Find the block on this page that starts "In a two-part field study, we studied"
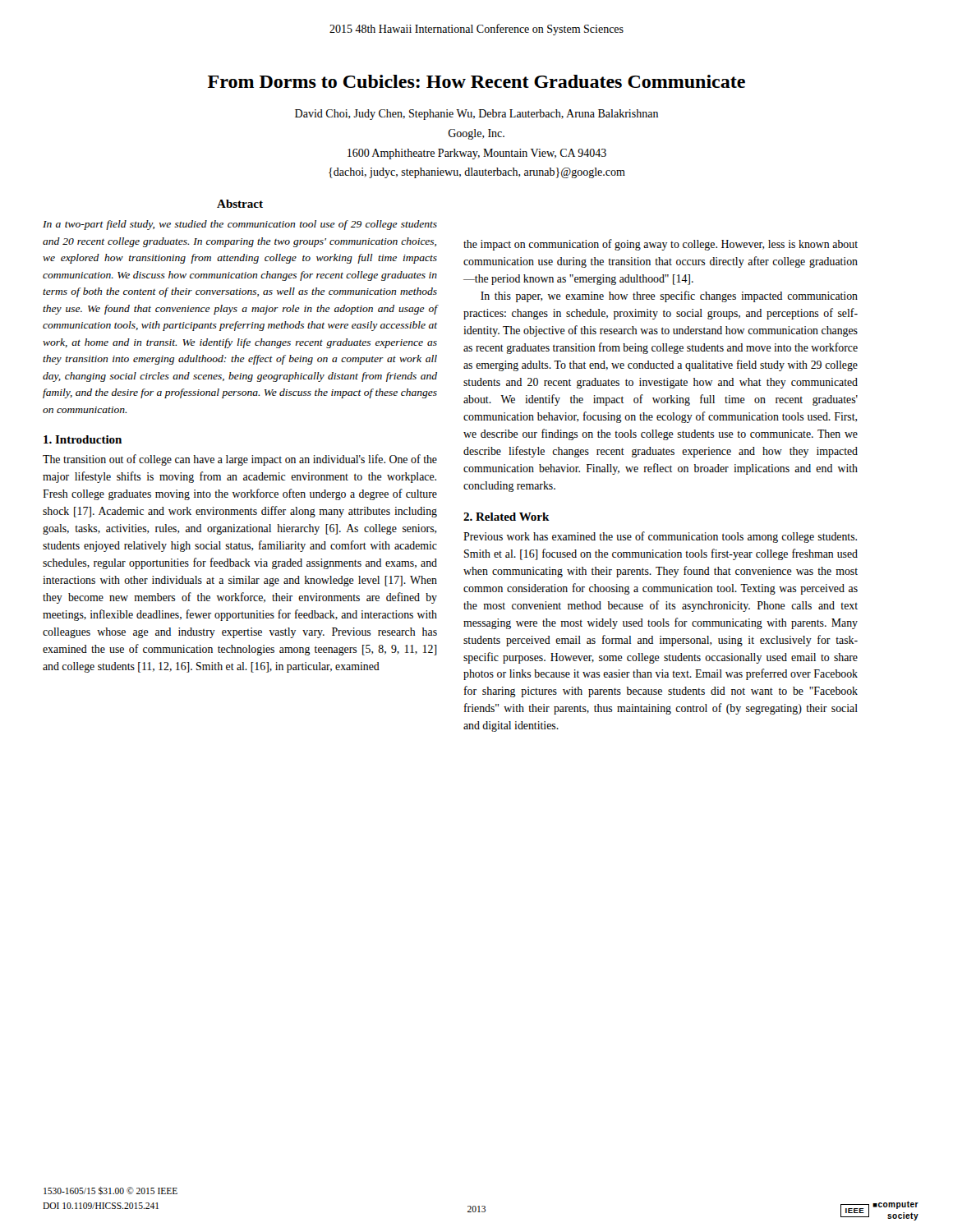 coord(240,317)
